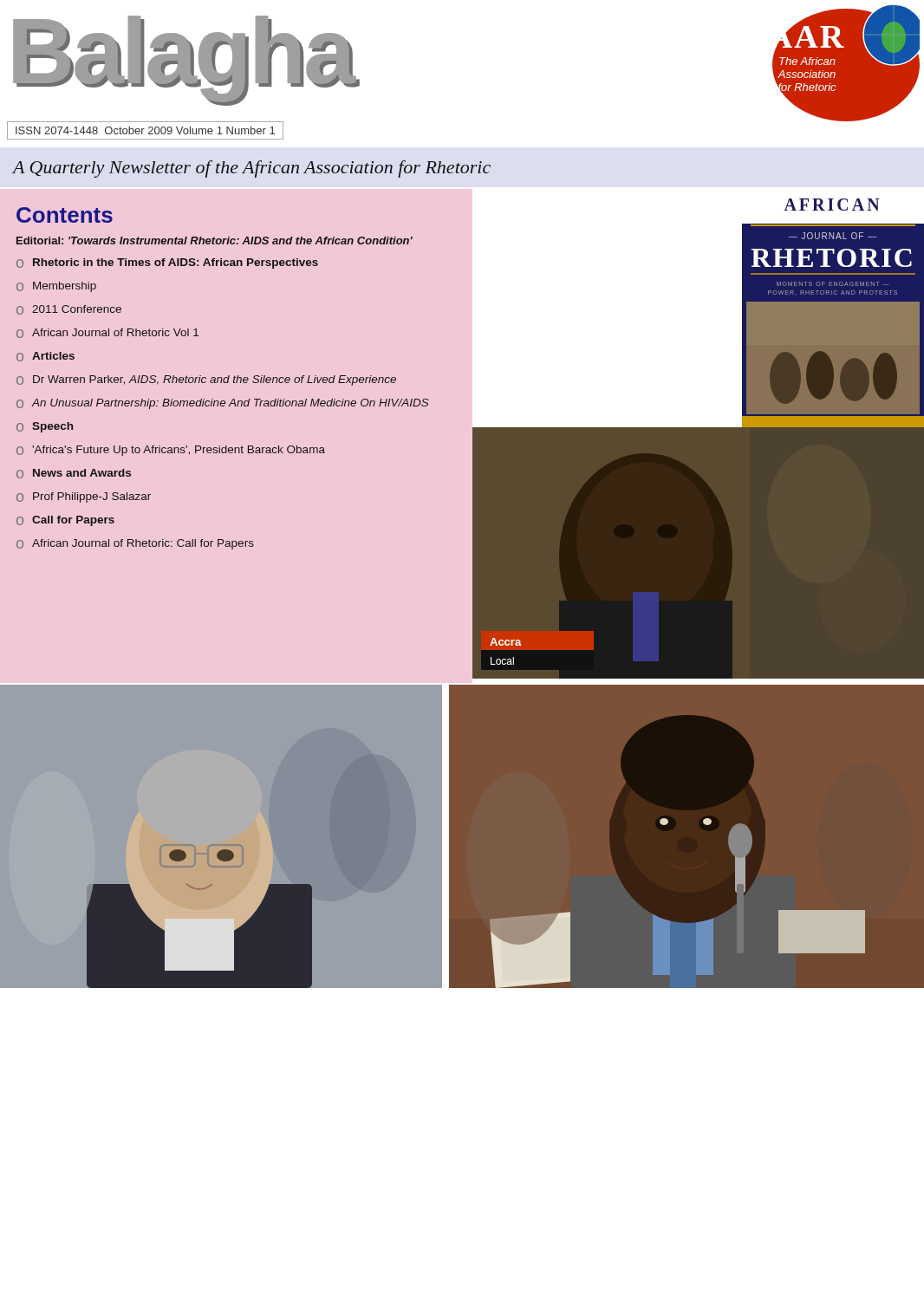Viewport: 924px width, 1300px height.
Task: Locate the text starting "o Prof Philippe-J Salazar"
Action: point(83,498)
